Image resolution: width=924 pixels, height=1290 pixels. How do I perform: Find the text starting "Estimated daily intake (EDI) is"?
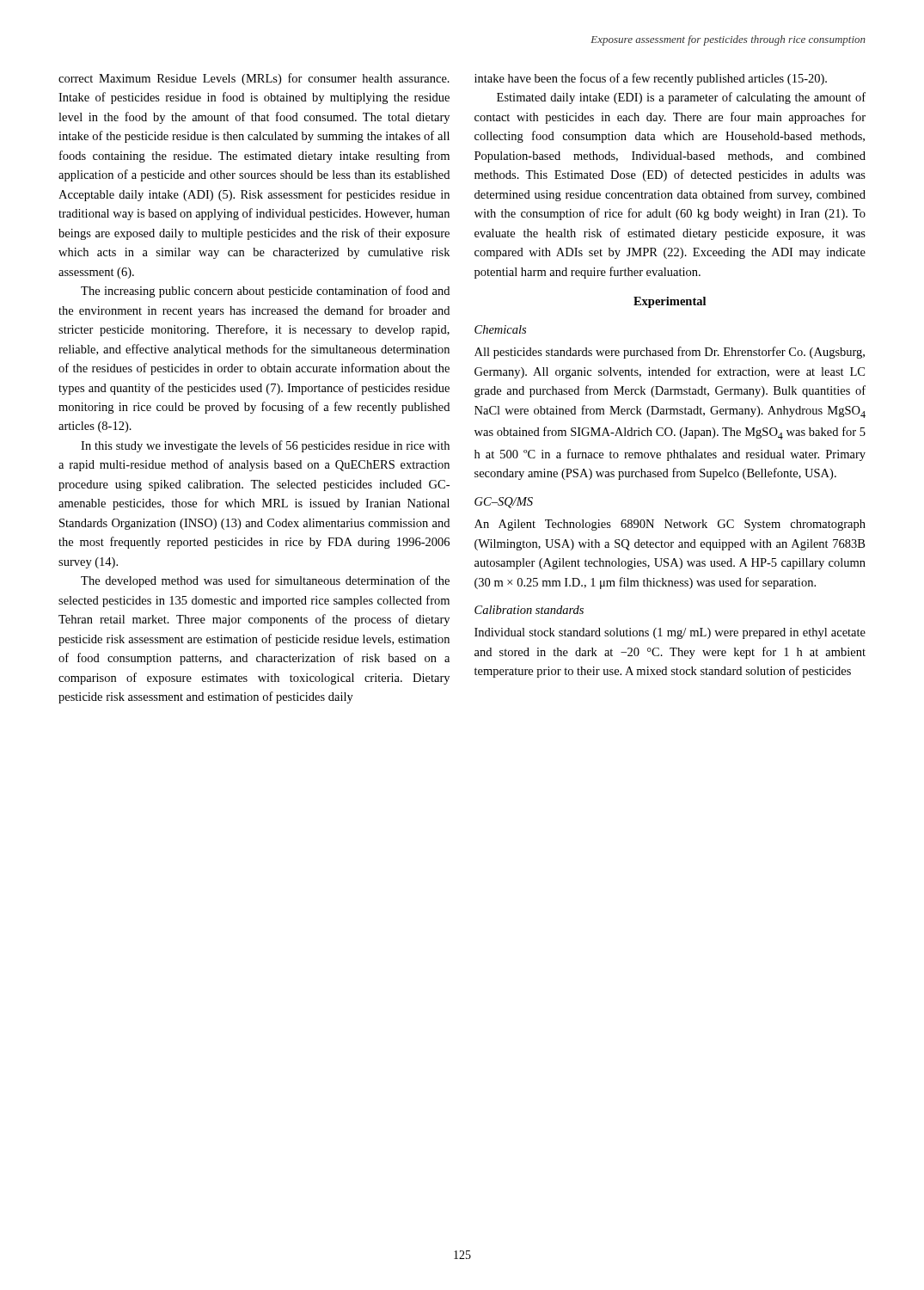(670, 185)
